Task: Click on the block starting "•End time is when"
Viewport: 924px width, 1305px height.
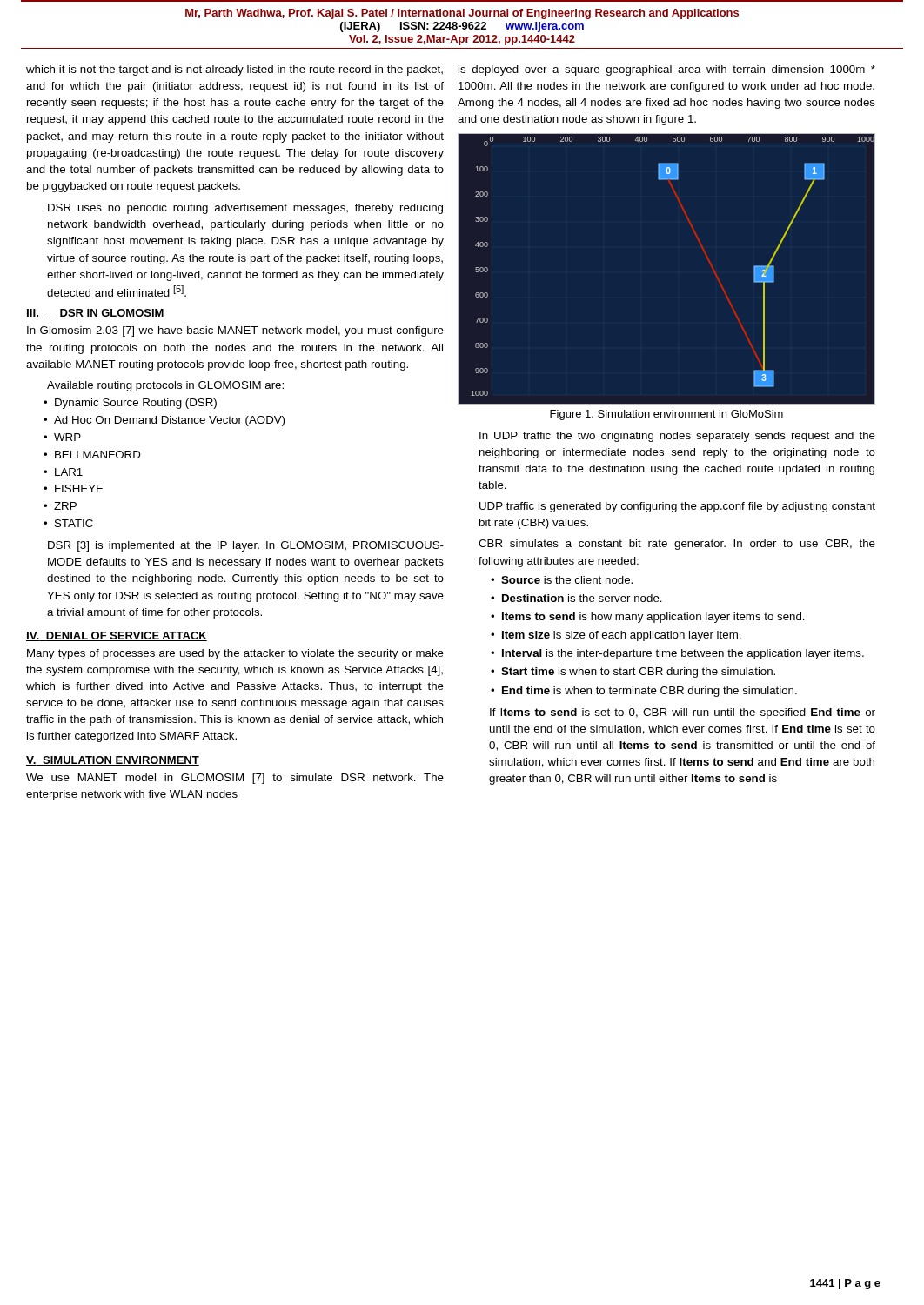Action: tap(644, 690)
